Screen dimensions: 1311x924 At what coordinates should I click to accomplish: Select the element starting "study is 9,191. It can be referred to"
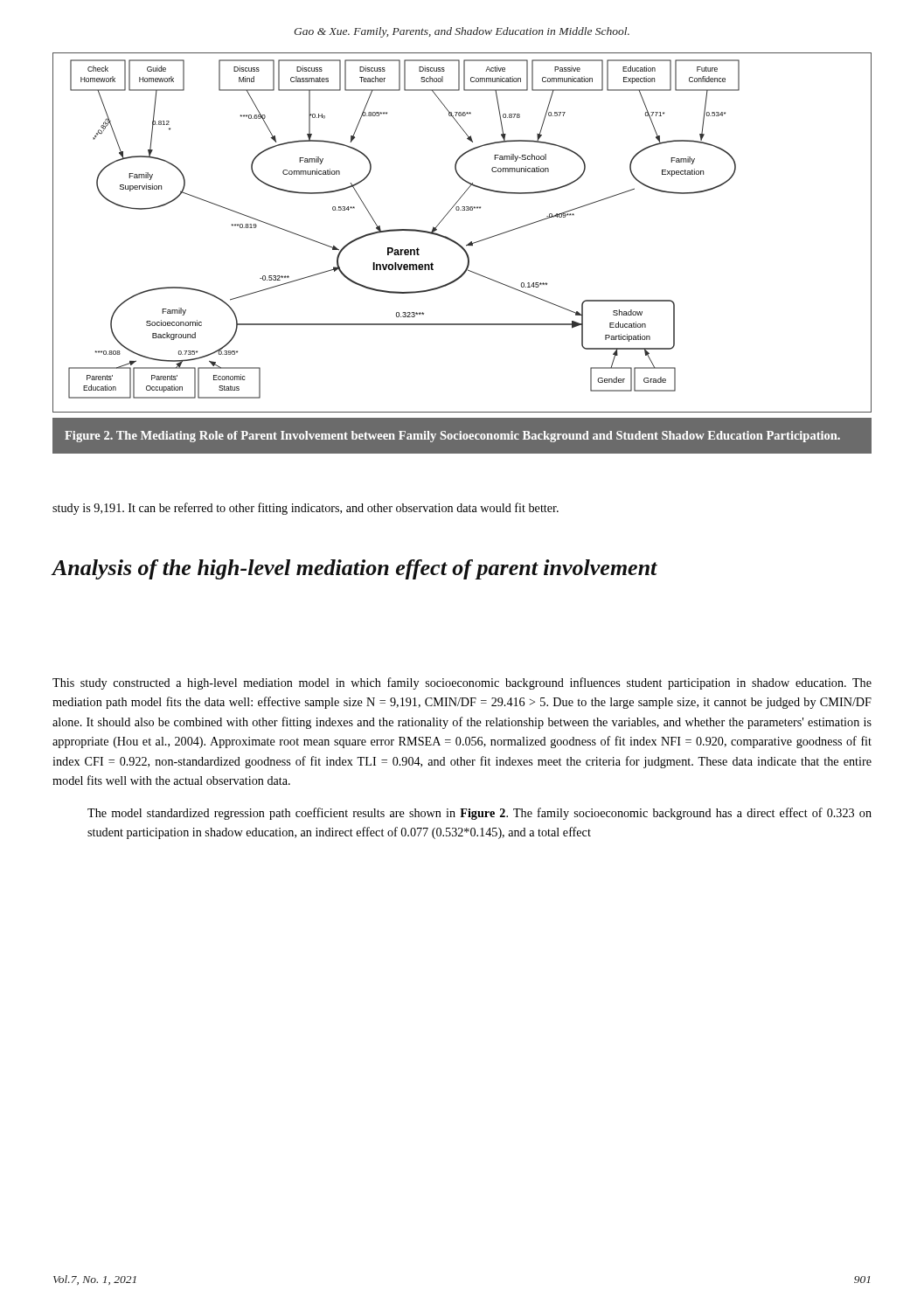[x=306, y=508]
